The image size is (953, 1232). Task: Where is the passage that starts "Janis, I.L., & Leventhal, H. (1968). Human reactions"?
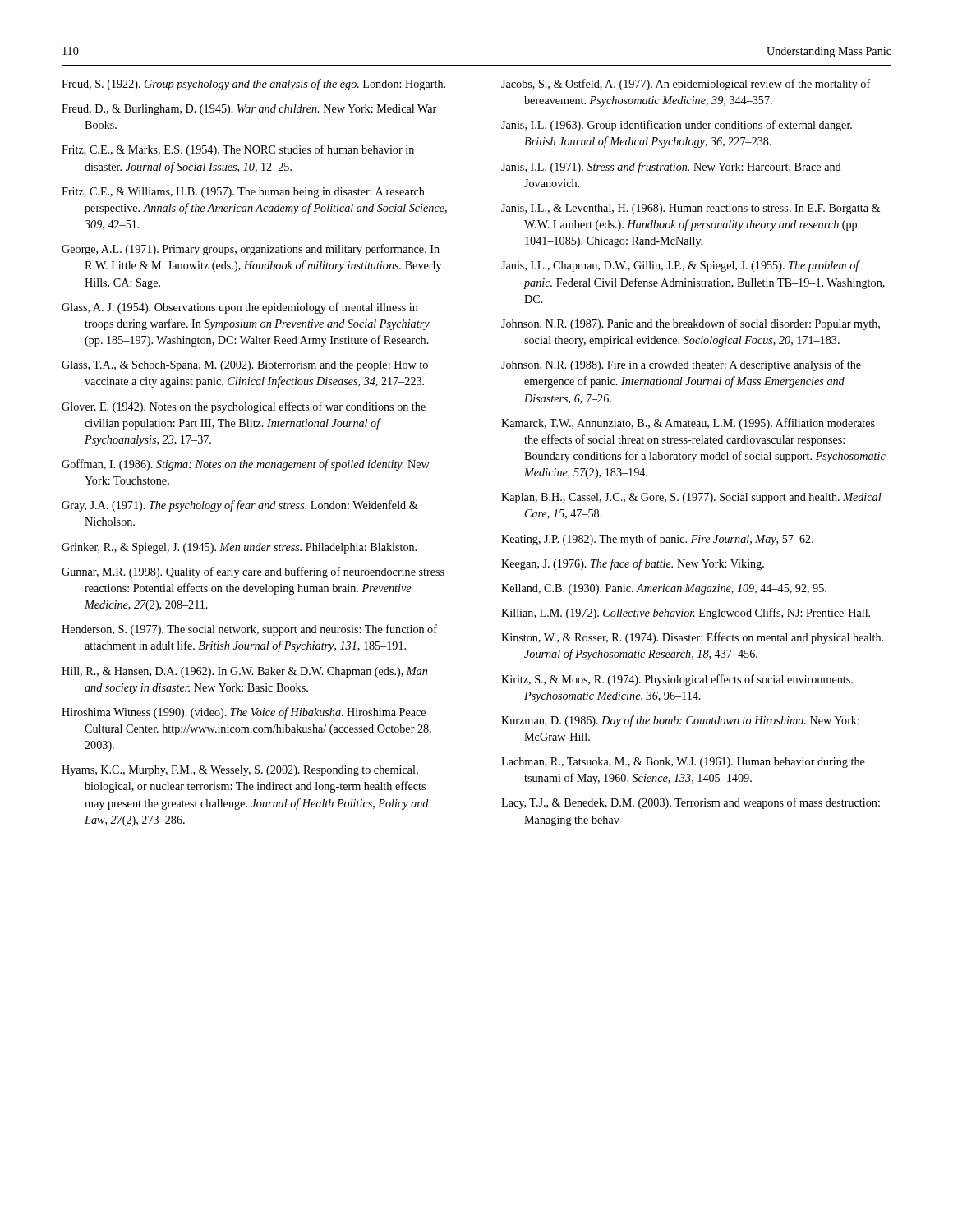pyautogui.click(x=691, y=224)
